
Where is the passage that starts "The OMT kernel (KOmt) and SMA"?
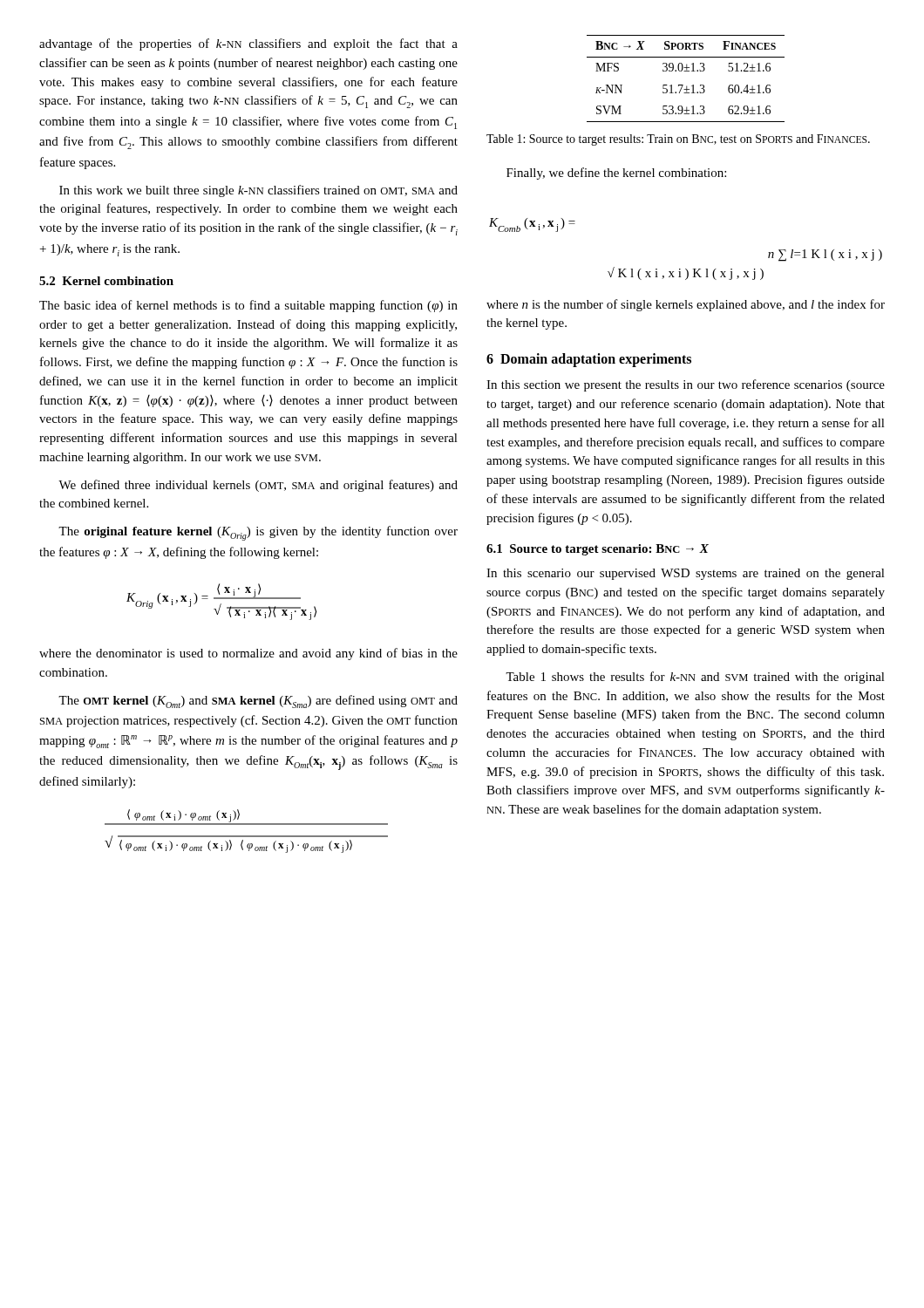click(x=248, y=741)
